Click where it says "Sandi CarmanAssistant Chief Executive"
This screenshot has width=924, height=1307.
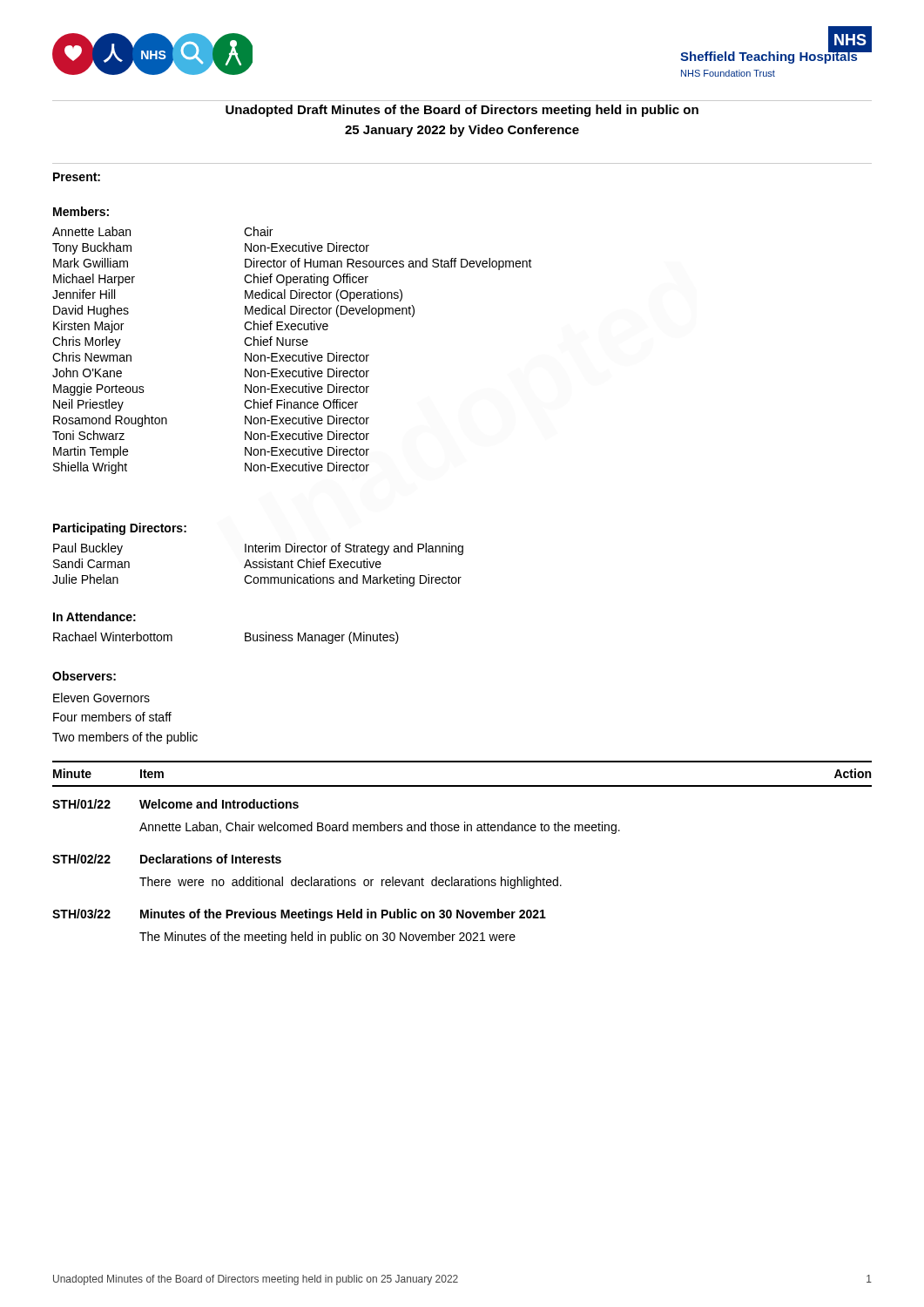(x=314, y=564)
